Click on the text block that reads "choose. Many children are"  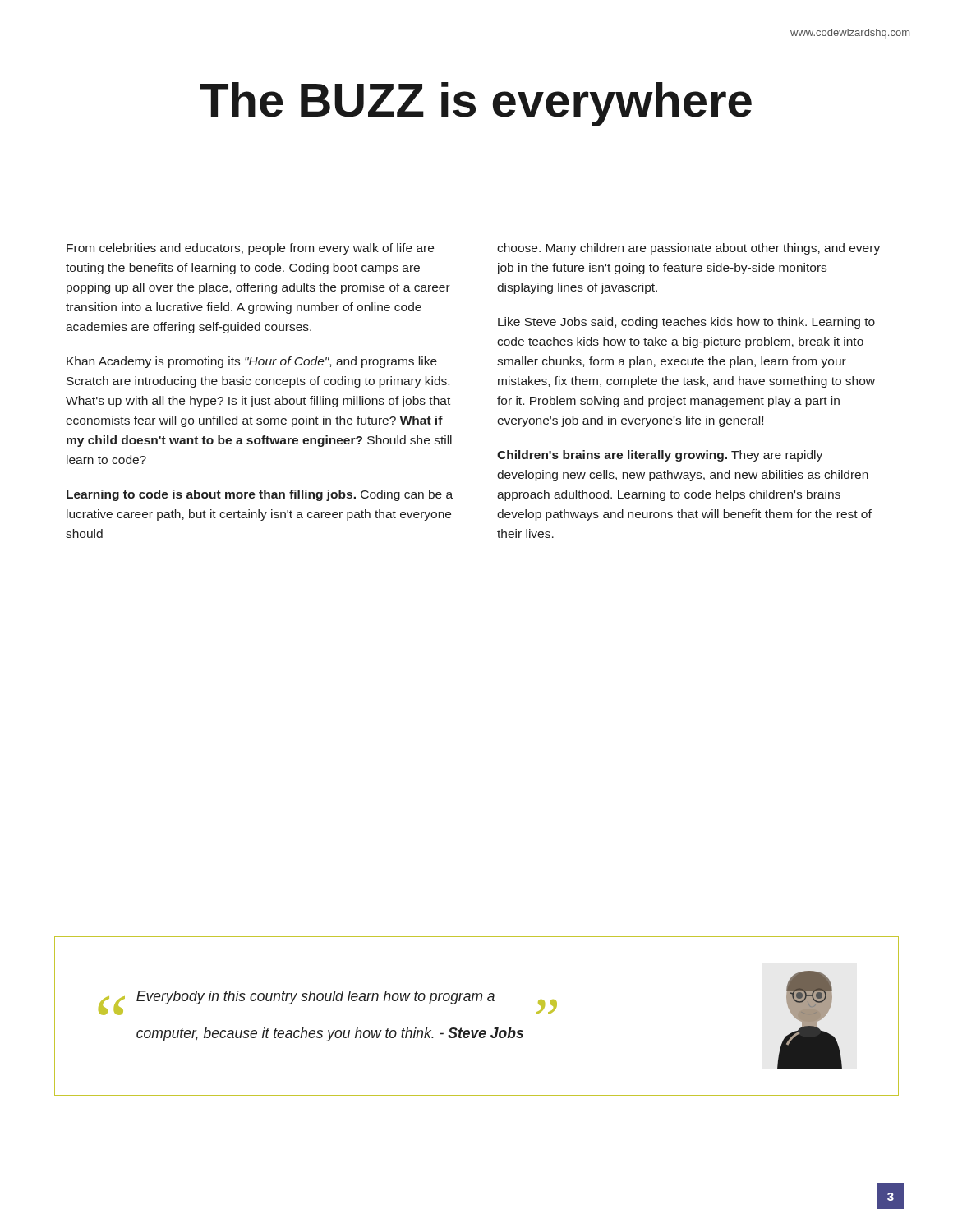(692, 391)
